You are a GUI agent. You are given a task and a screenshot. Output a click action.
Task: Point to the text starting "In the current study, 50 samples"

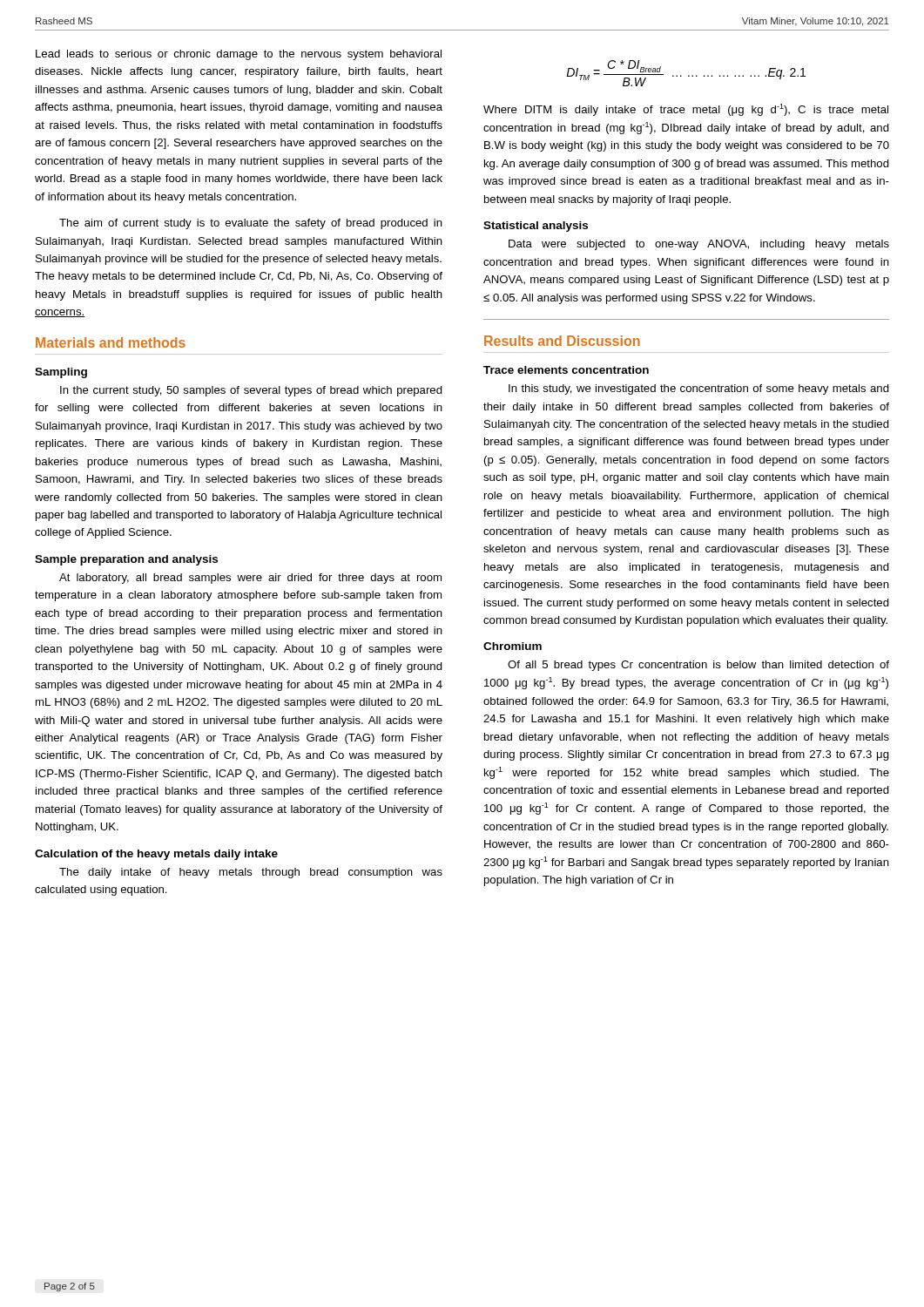click(x=239, y=462)
